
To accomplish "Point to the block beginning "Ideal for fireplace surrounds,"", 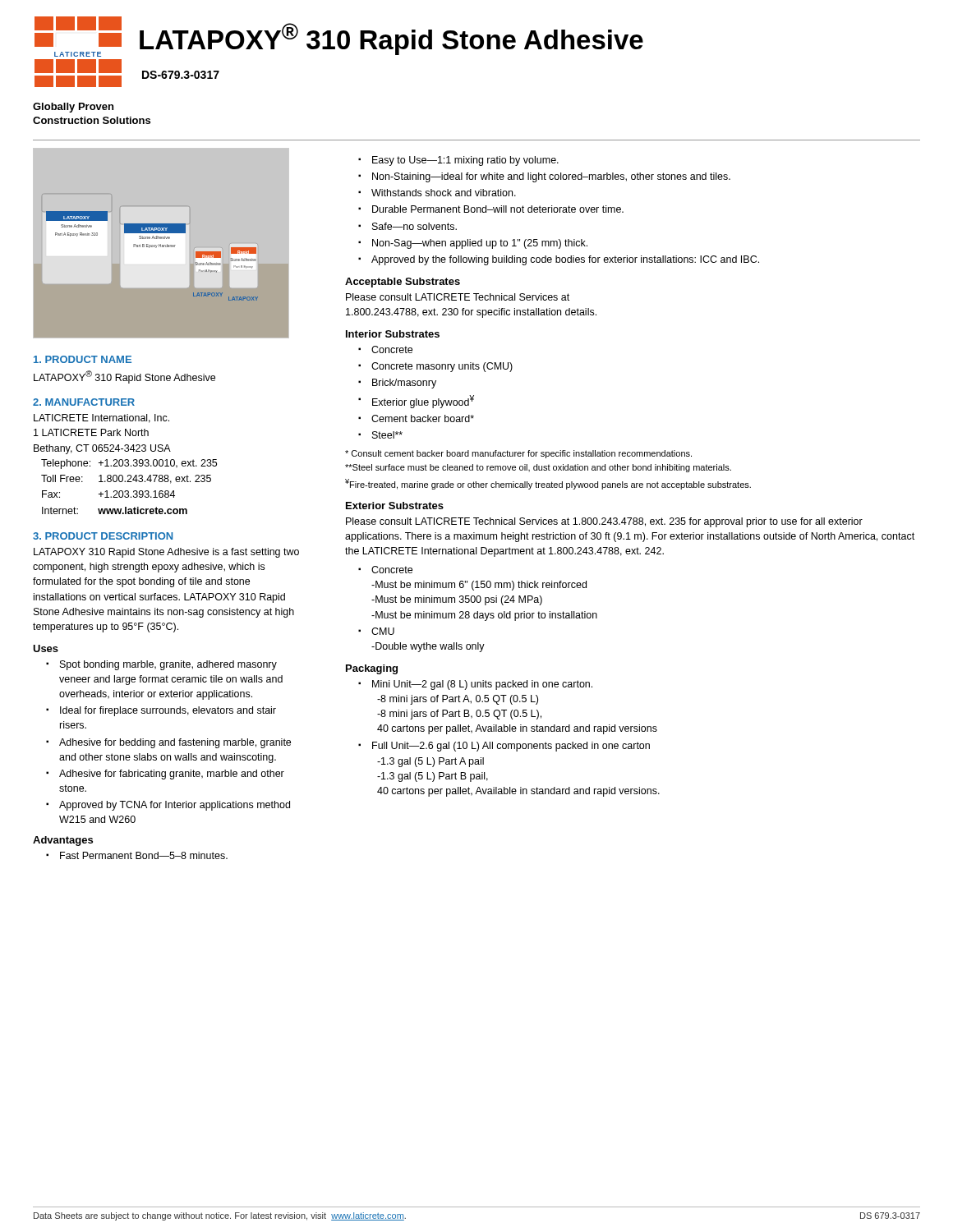I will [168, 718].
